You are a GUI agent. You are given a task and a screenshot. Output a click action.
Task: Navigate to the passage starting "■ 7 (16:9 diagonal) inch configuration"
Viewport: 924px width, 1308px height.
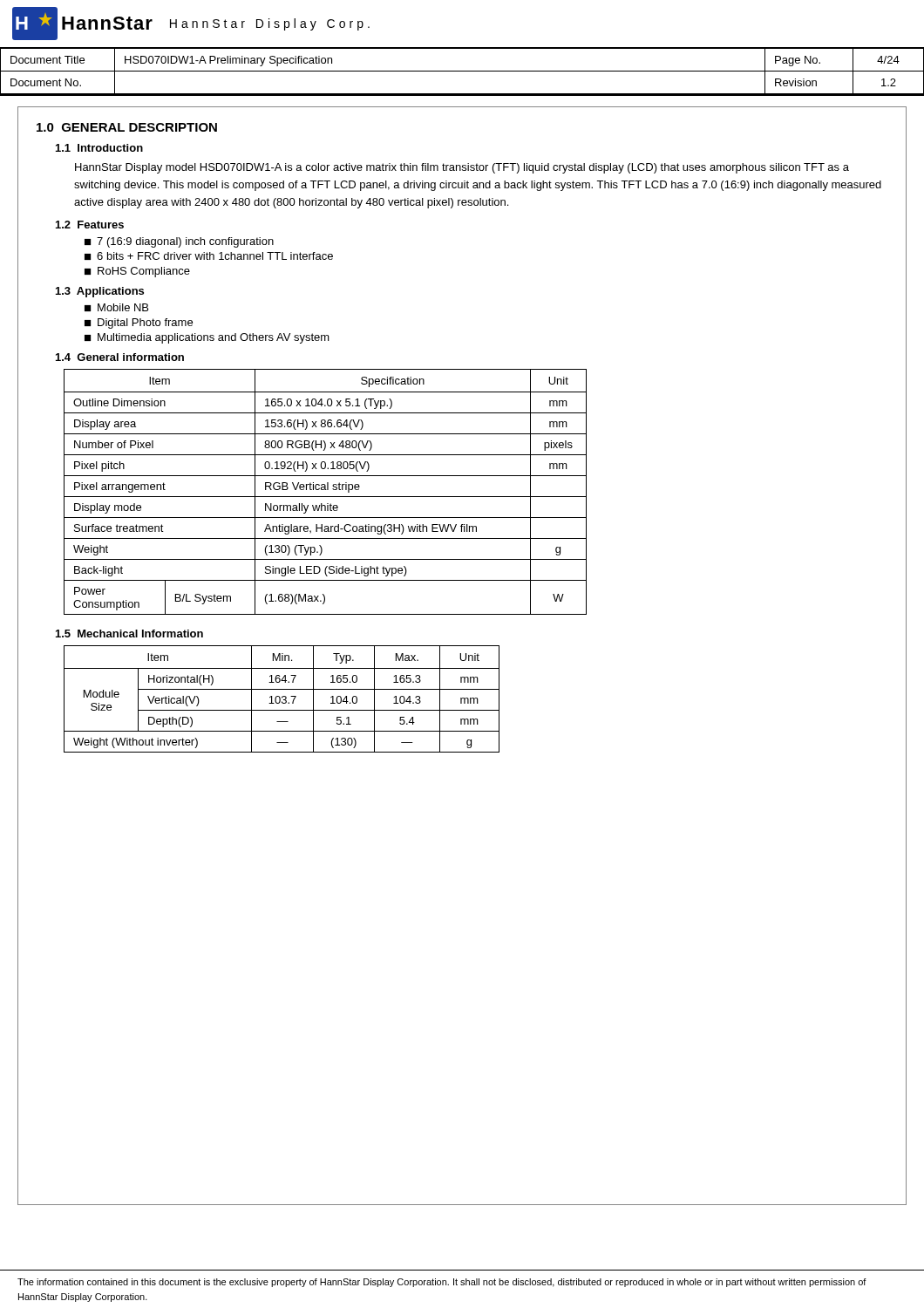click(179, 241)
